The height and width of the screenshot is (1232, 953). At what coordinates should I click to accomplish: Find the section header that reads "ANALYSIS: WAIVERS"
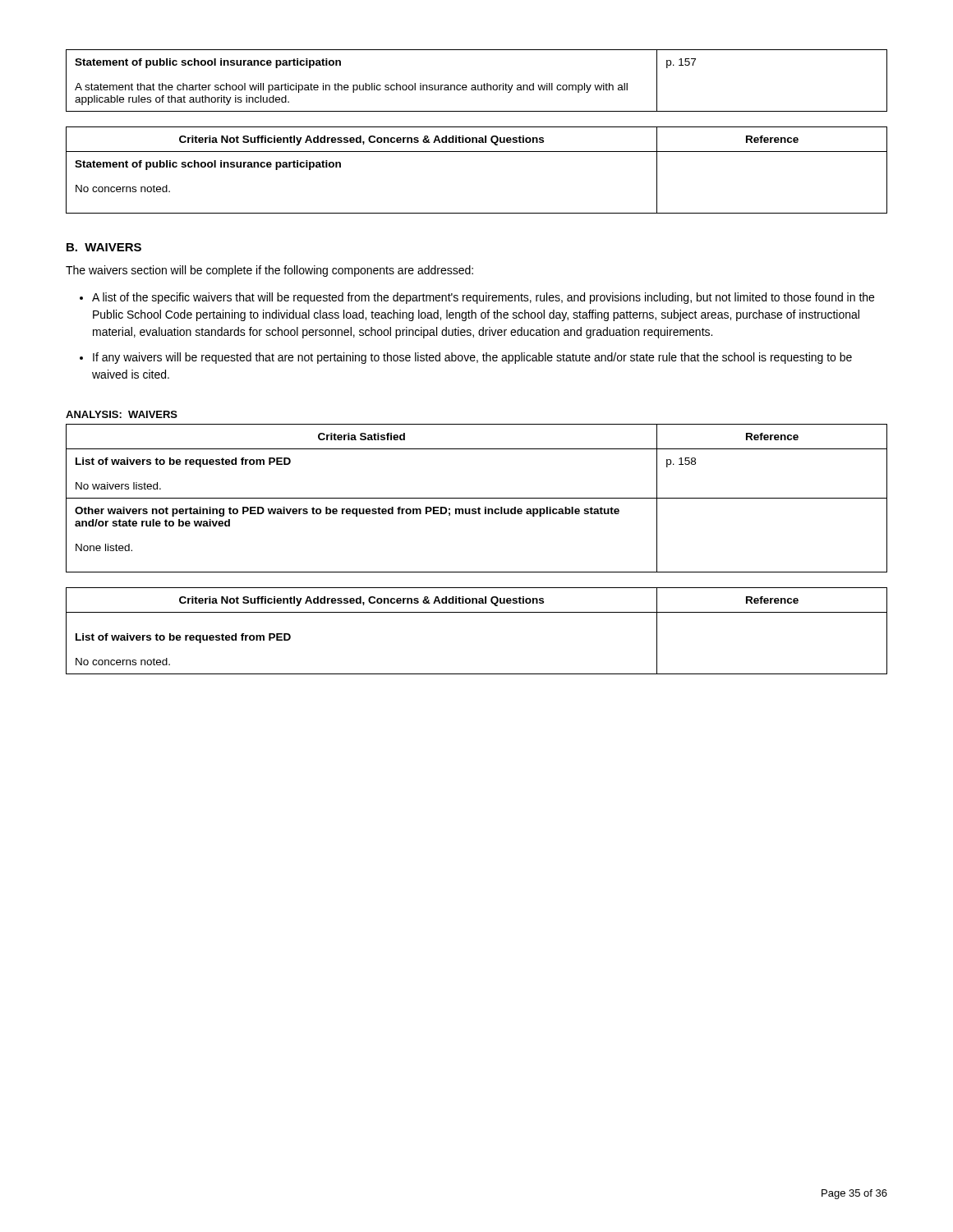122,414
